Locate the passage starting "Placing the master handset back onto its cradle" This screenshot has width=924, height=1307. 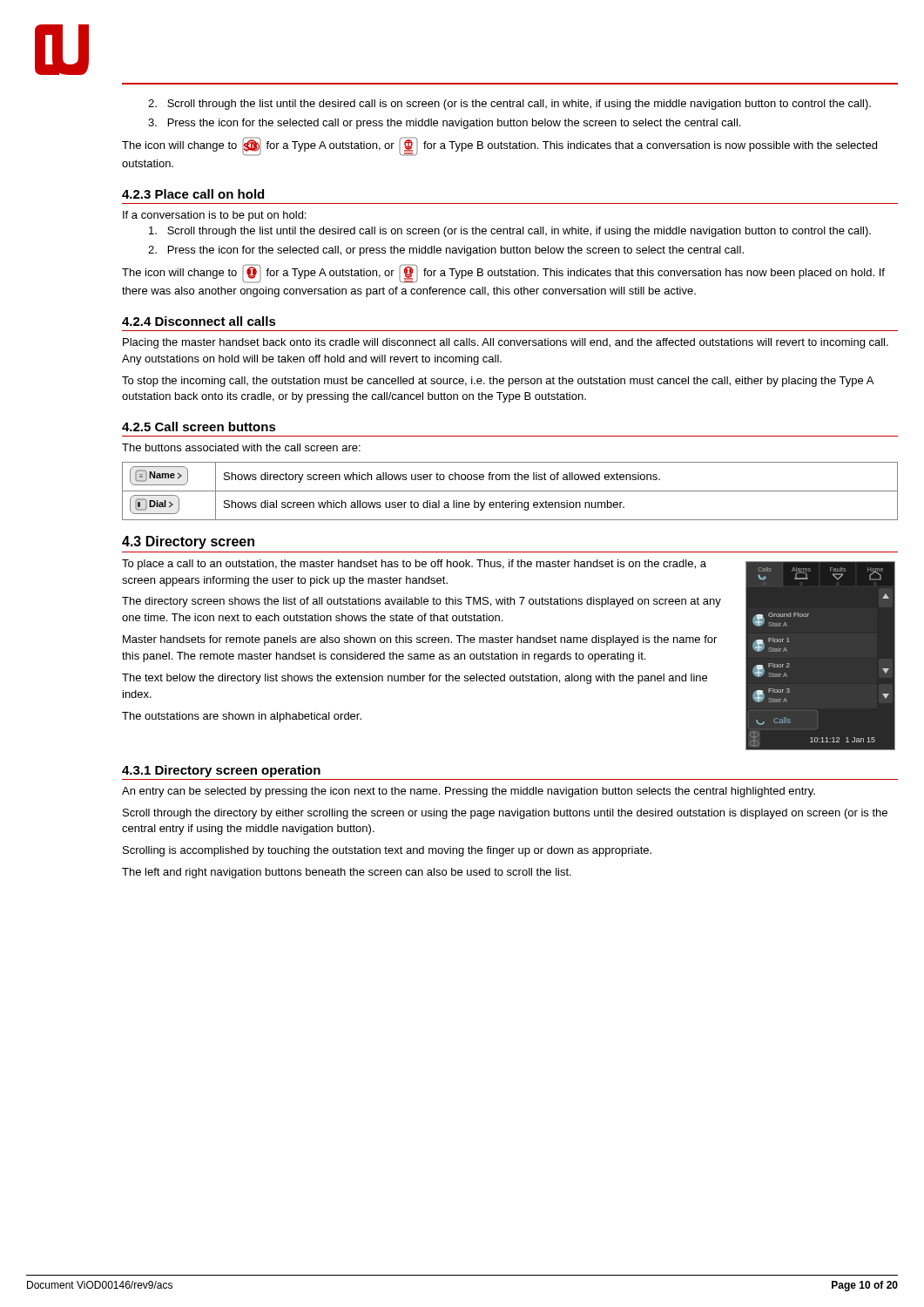click(x=505, y=350)
